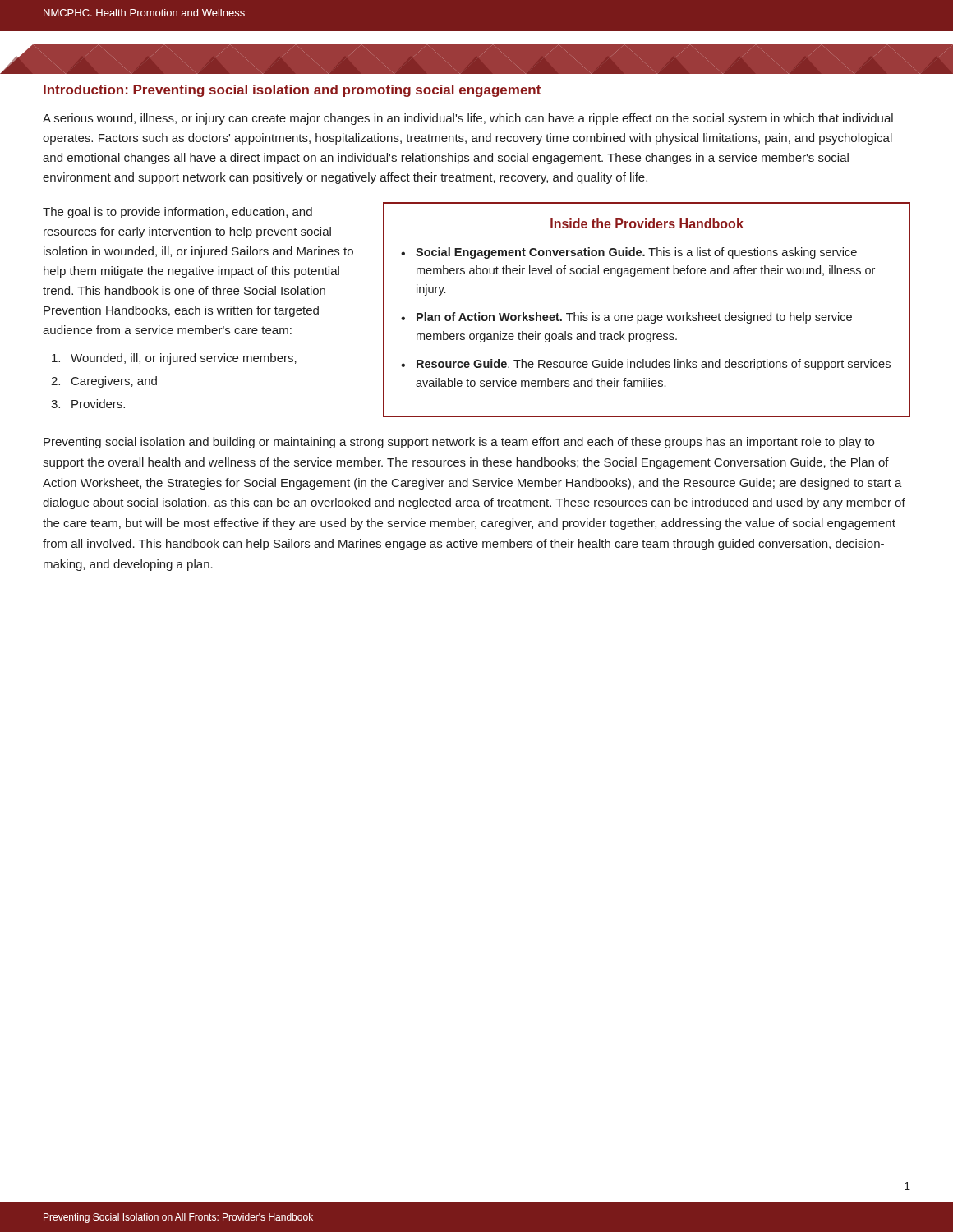
Task: Point to the text block starting "• Plan of Action Worksheet. This is"
Action: click(x=647, y=327)
